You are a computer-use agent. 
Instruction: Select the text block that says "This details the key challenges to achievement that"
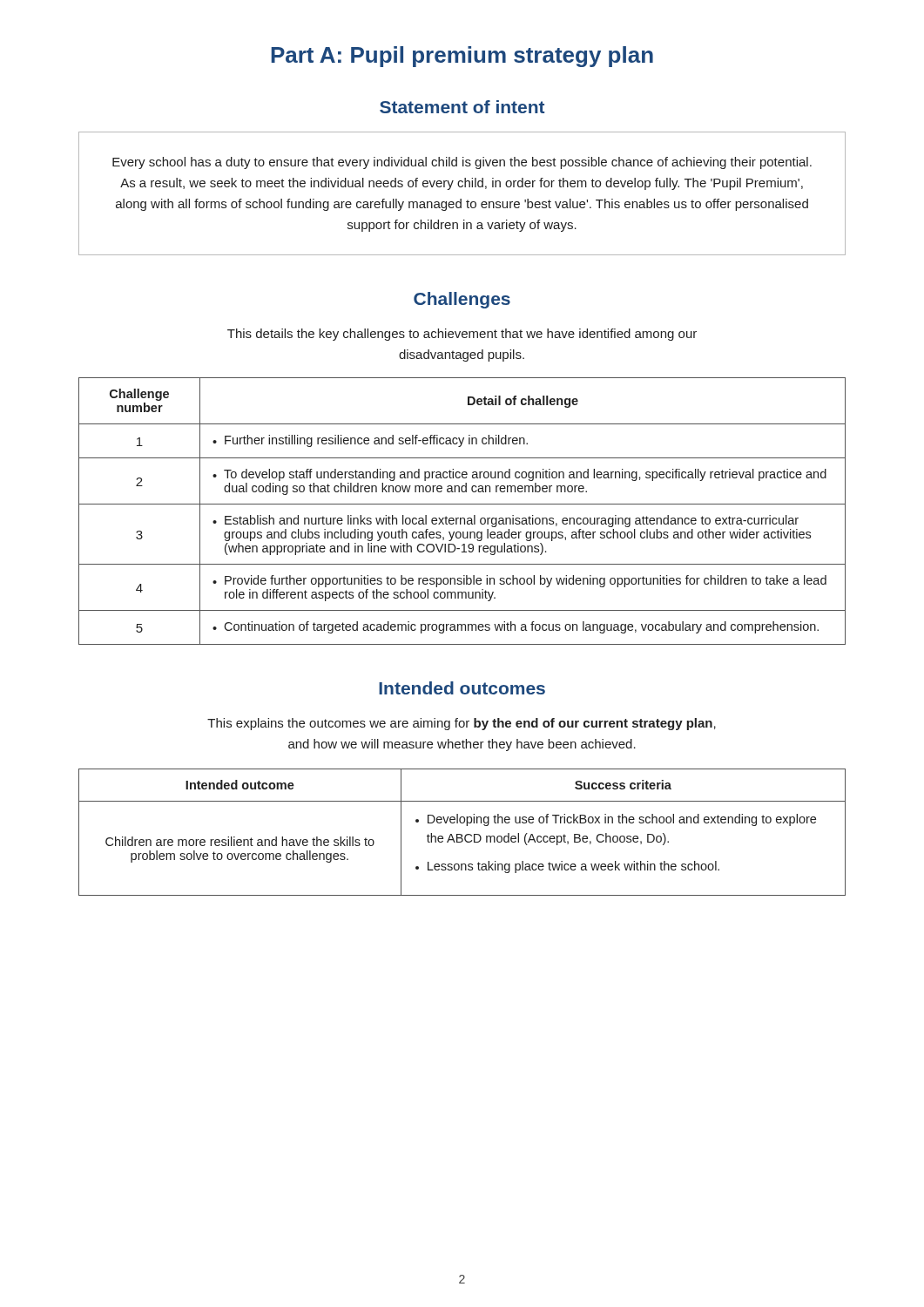pyautogui.click(x=462, y=344)
